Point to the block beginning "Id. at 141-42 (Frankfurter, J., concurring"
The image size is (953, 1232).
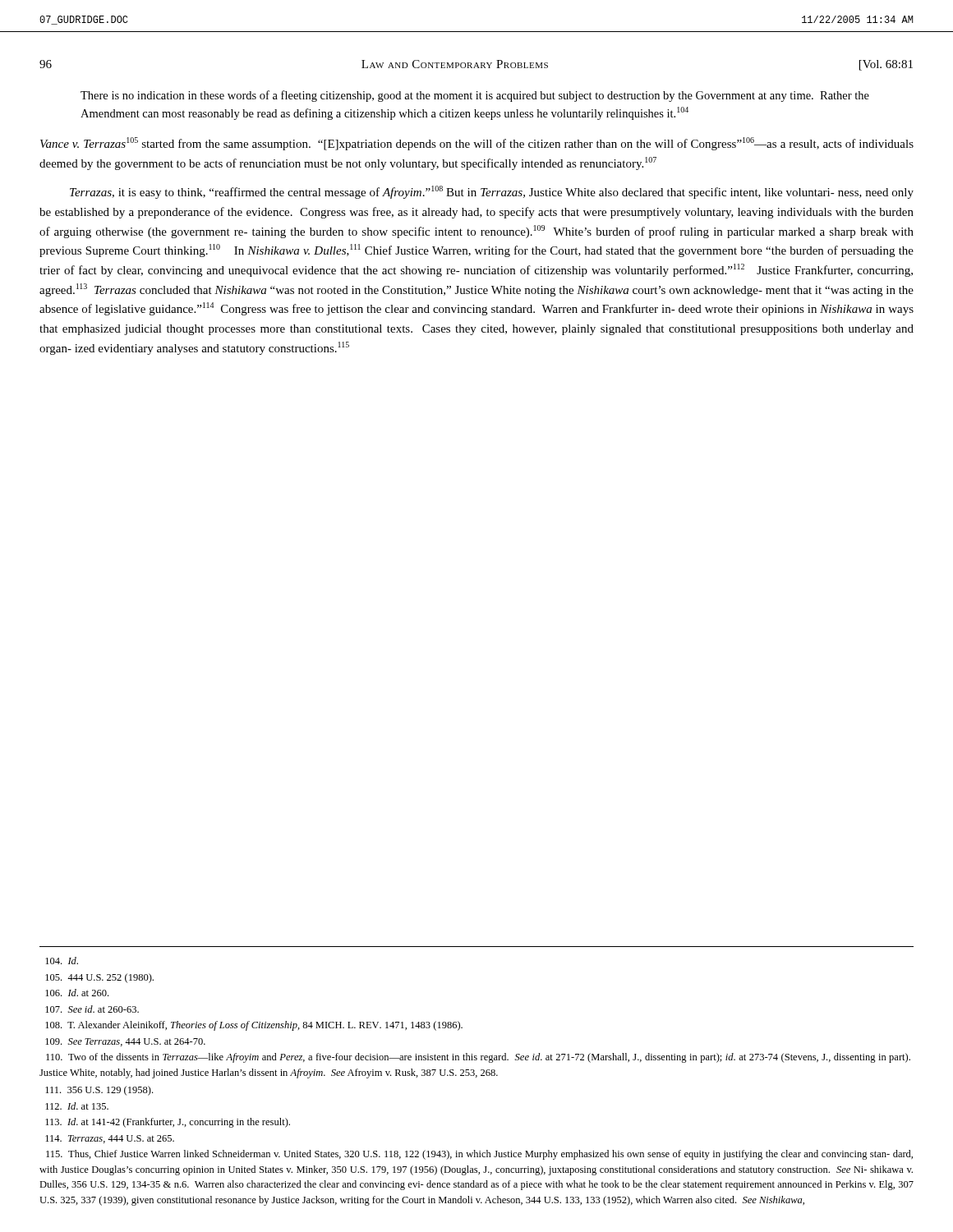[x=165, y=1122]
